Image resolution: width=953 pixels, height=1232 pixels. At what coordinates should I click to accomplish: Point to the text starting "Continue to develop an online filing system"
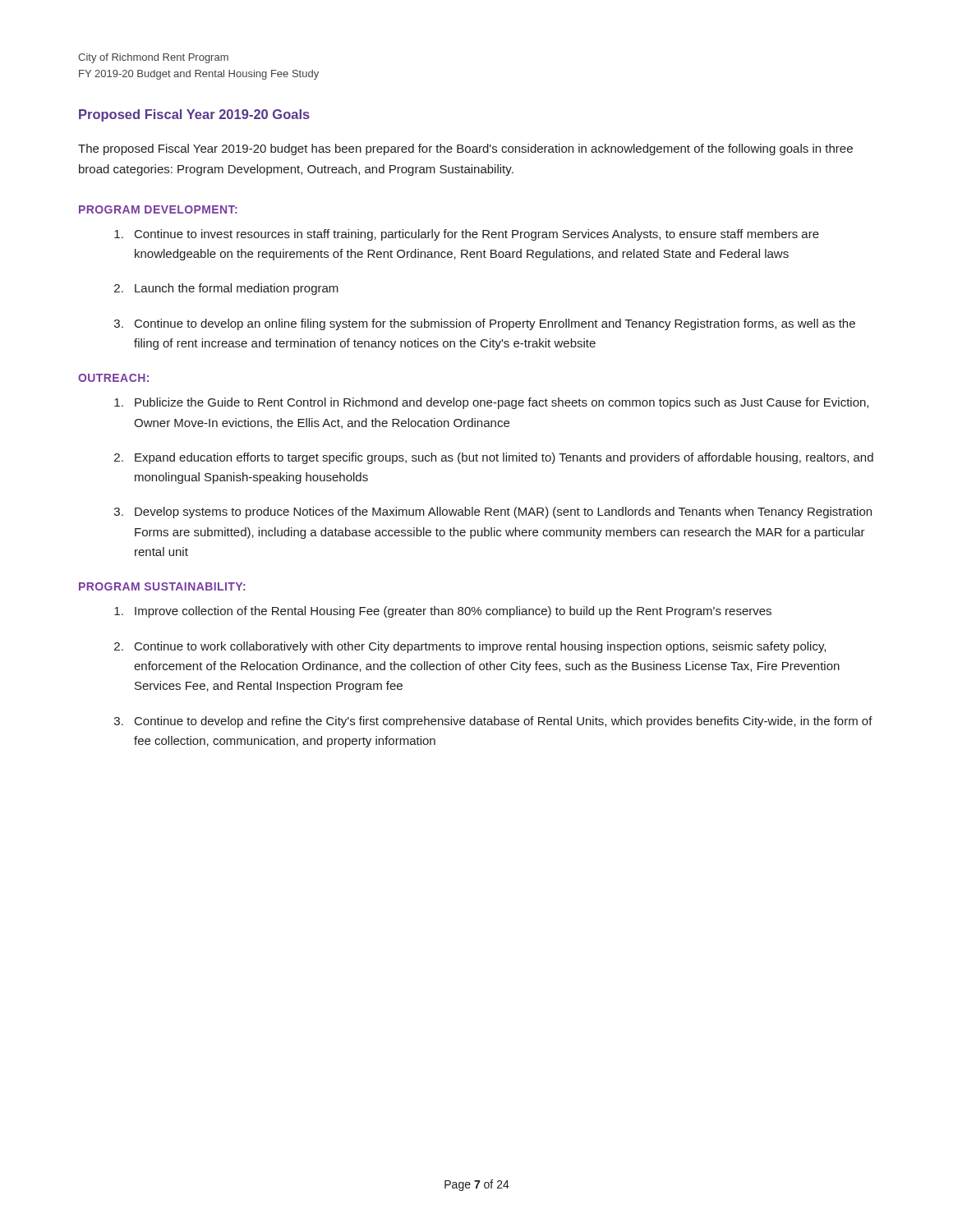pos(495,333)
